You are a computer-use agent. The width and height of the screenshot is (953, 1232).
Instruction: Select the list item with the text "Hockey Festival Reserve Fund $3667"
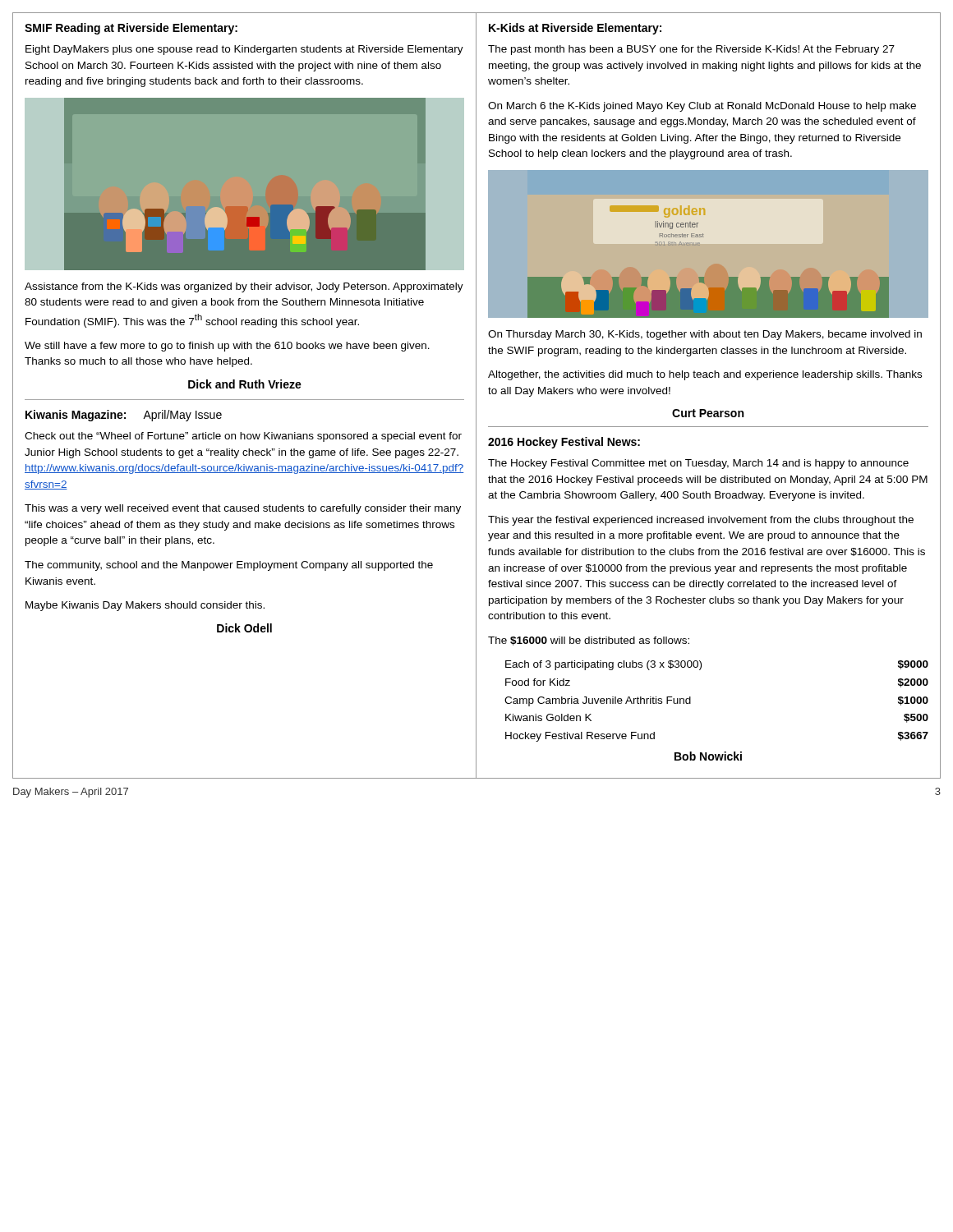click(x=581, y=736)
